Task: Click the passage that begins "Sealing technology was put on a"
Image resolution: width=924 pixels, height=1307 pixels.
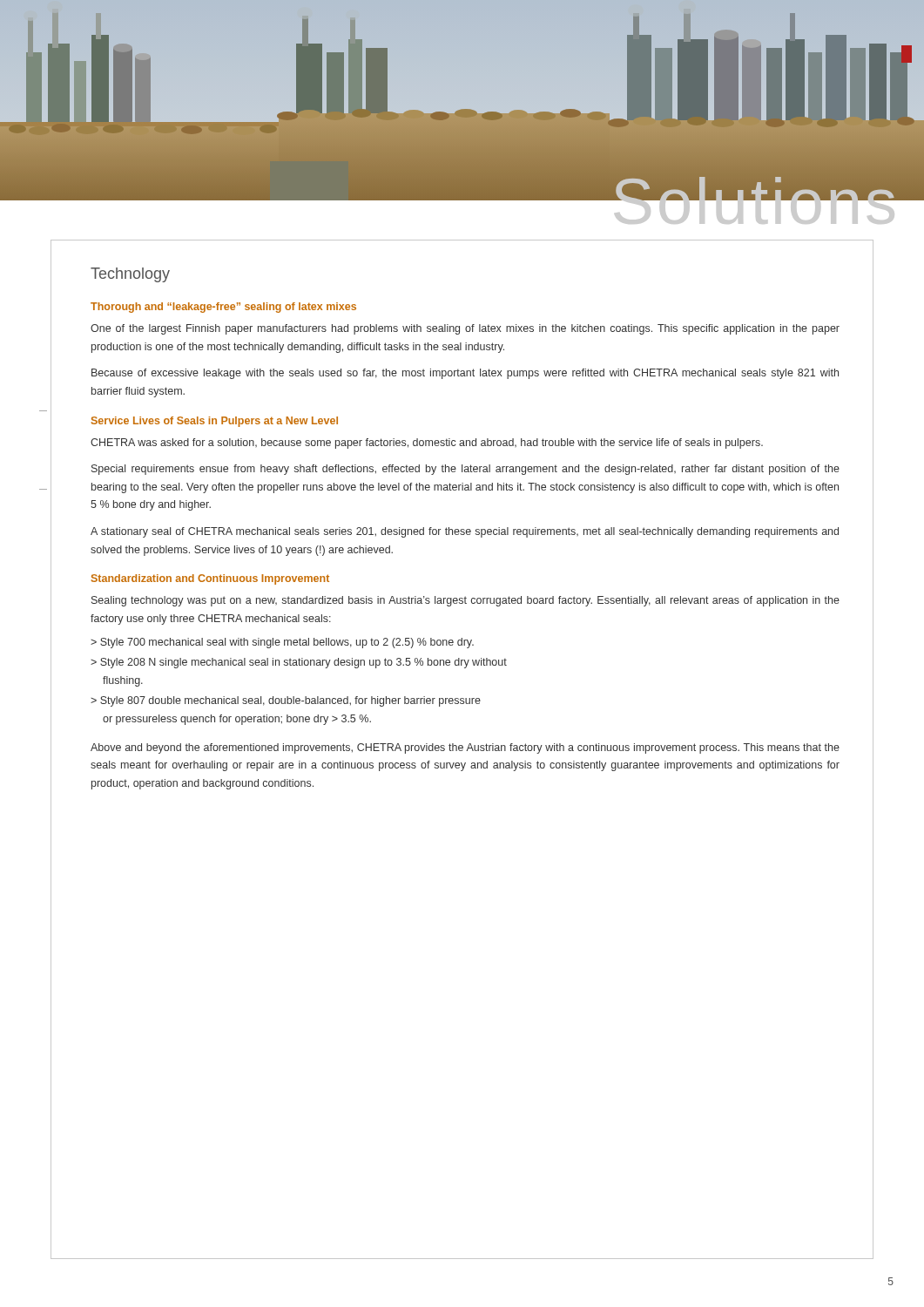Action: click(465, 610)
